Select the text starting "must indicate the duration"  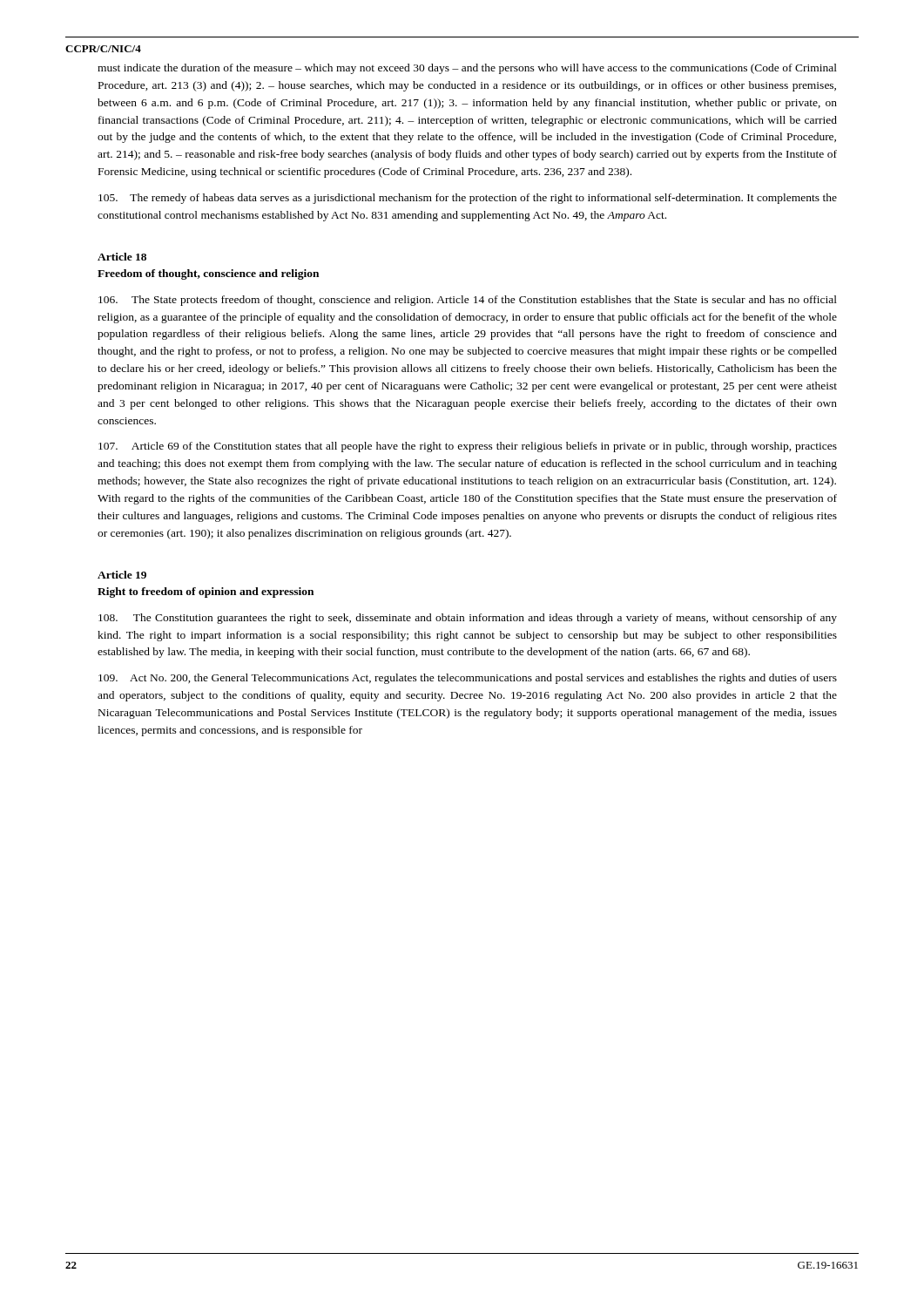[467, 119]
